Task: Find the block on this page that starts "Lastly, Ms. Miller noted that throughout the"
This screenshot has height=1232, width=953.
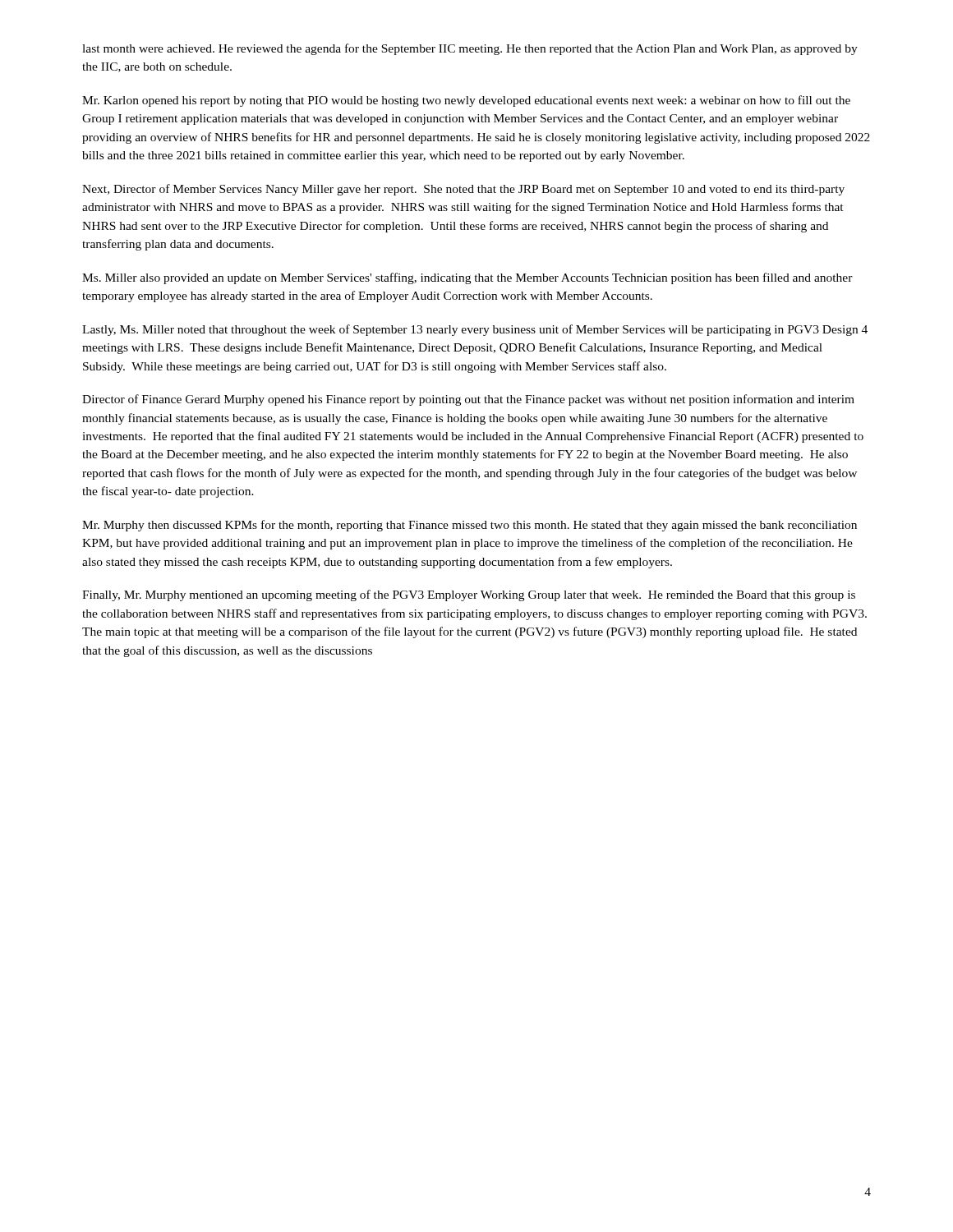Action: [x=475, y=347]
